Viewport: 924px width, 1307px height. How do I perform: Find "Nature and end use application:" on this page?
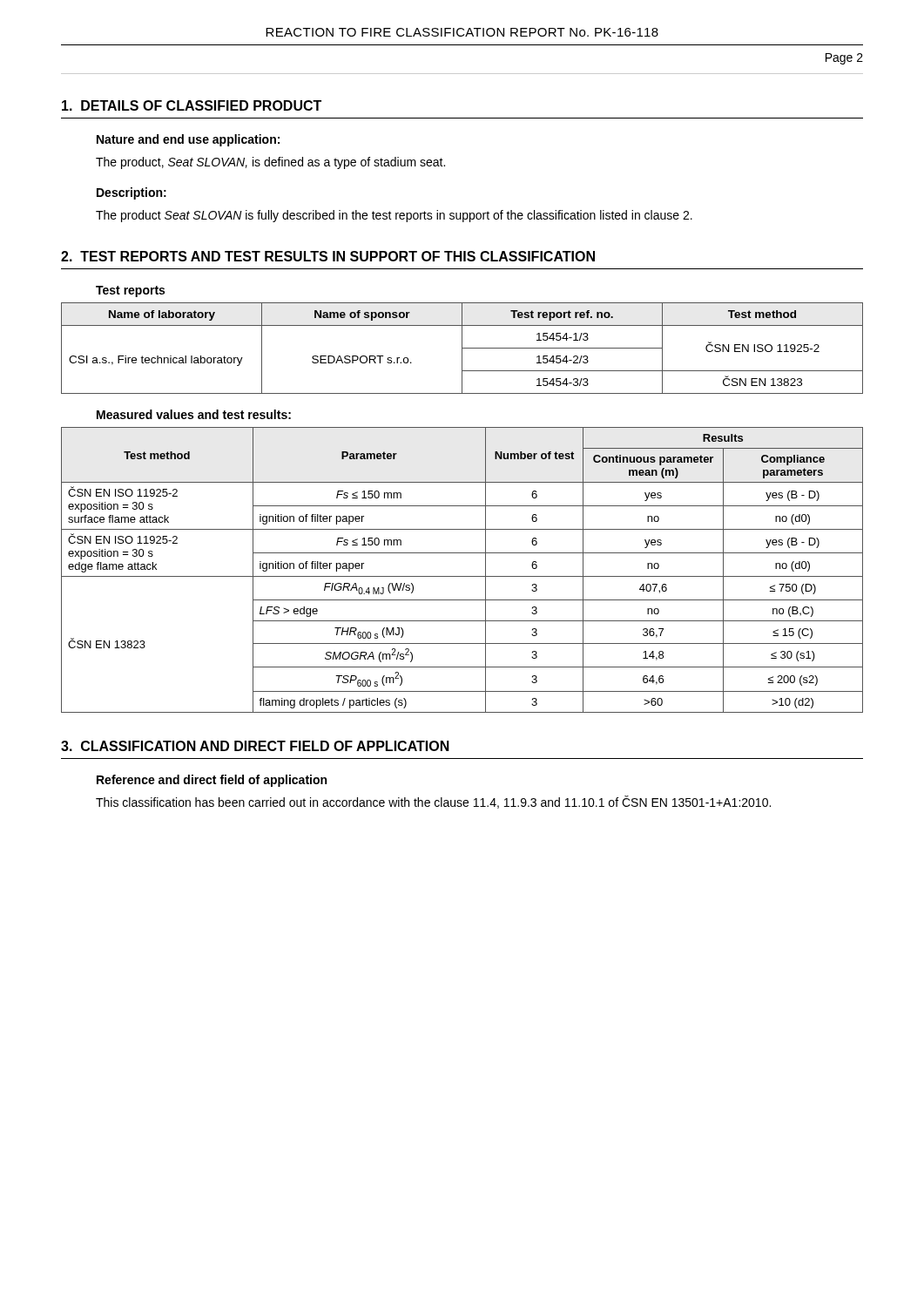tap(188, 139)
